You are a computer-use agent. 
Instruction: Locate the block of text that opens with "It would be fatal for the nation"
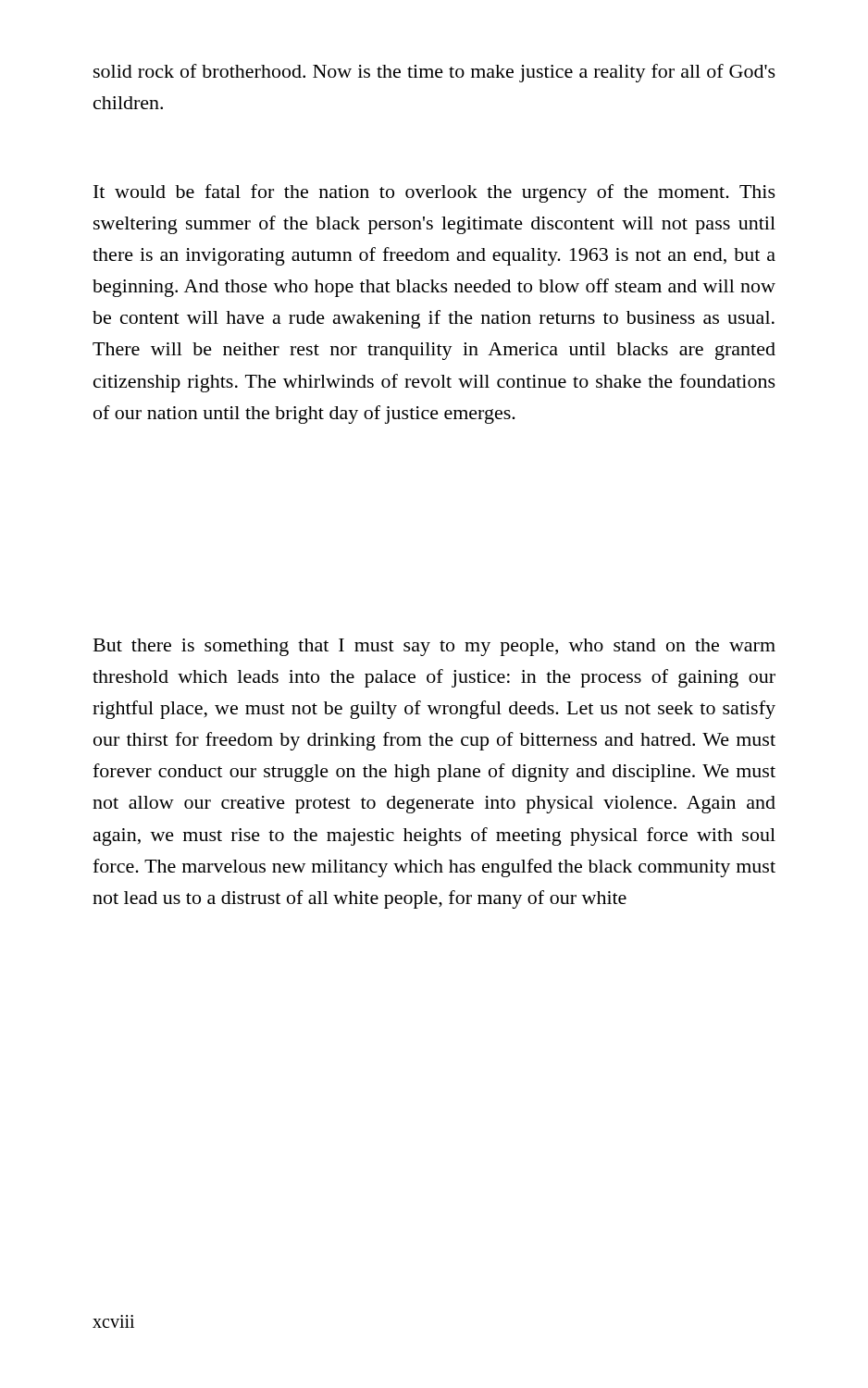point(434,301)
